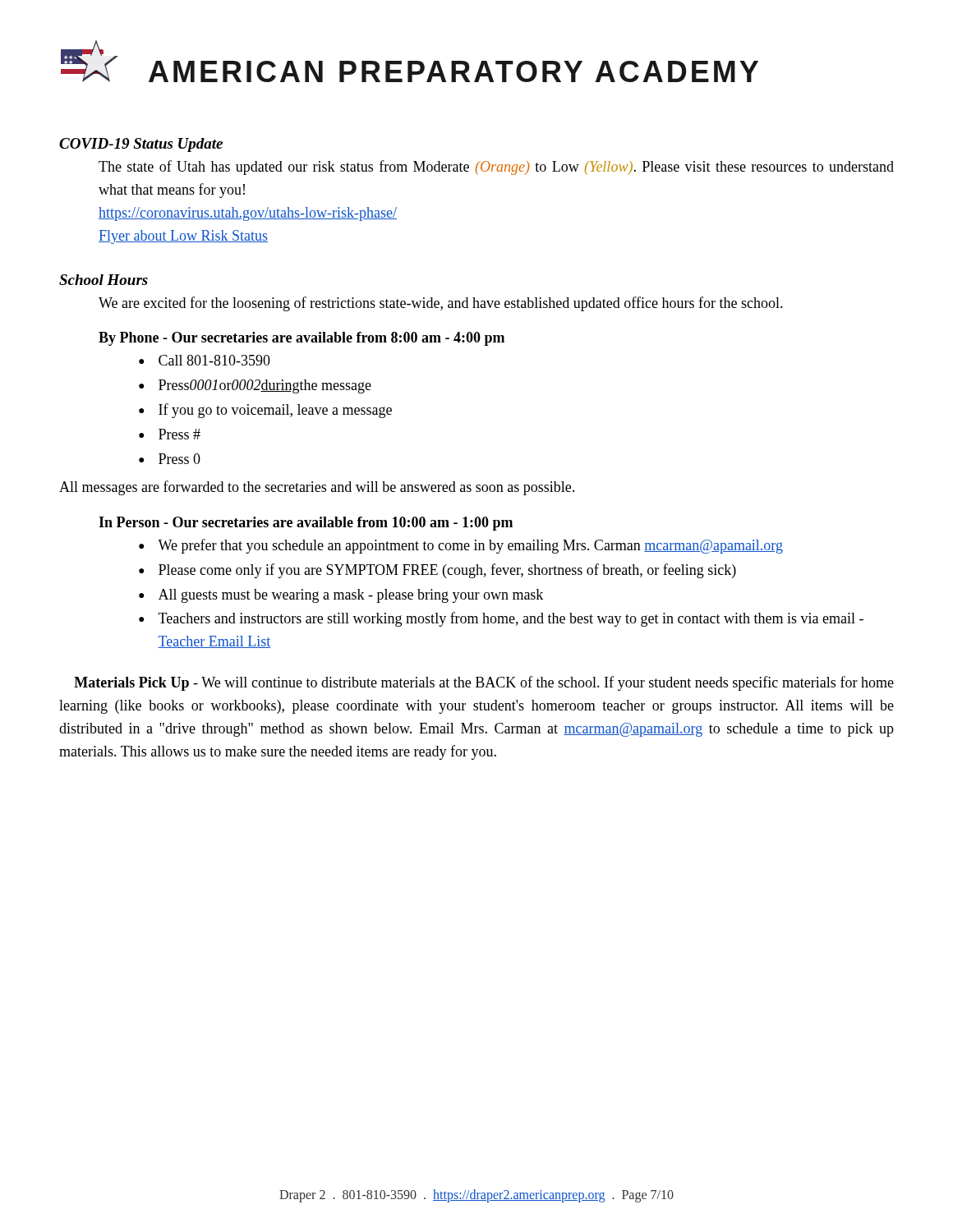
Task: Select the list item that reads "Please come only if you are"
Action: 447,571
